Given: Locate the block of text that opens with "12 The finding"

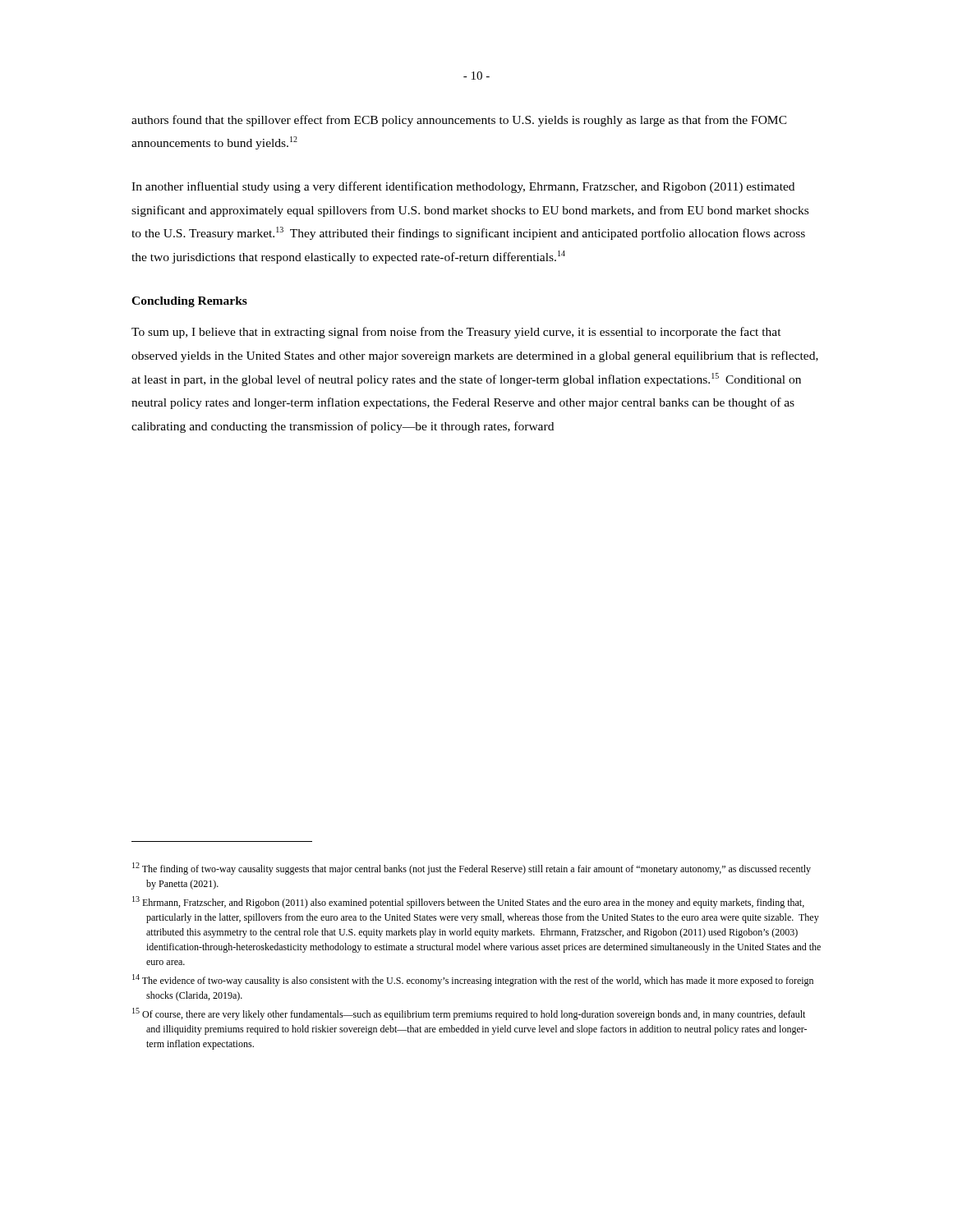Looking at the screenshot, I should click(x=471, y=876).
